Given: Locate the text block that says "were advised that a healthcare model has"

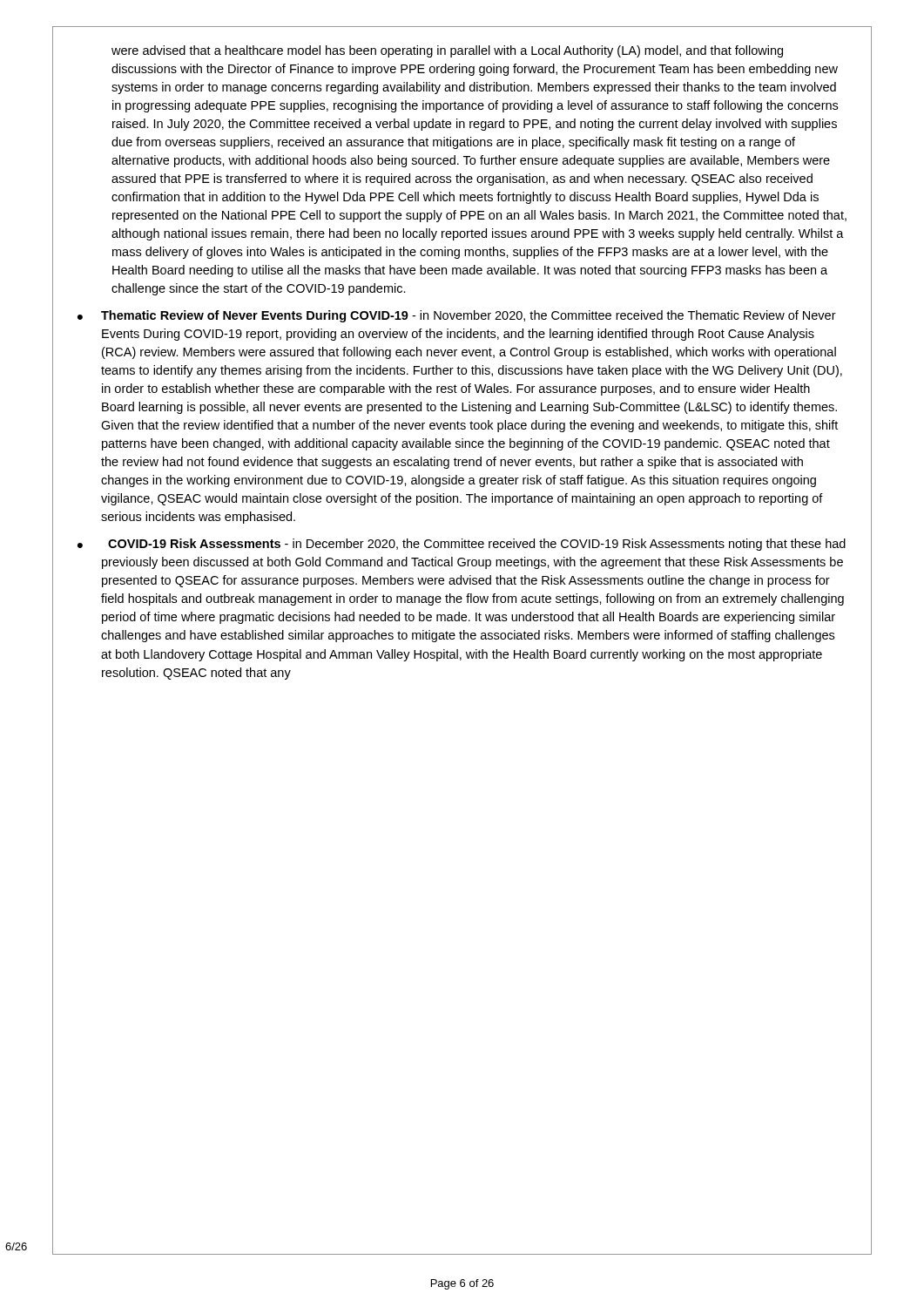Looking at the screenshot, I should (479, 170).
